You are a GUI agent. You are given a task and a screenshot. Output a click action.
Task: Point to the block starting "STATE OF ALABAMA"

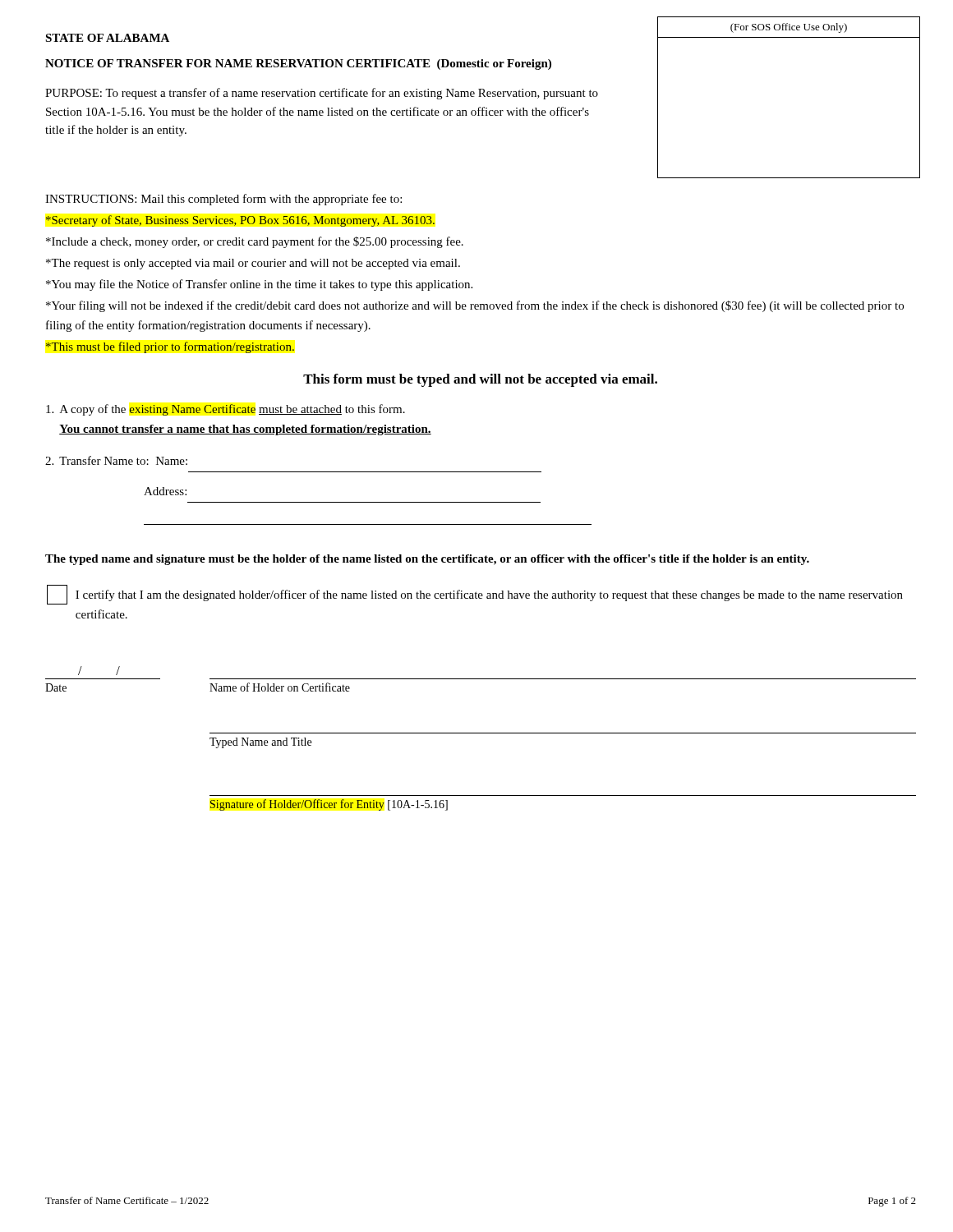coord(107,38)
